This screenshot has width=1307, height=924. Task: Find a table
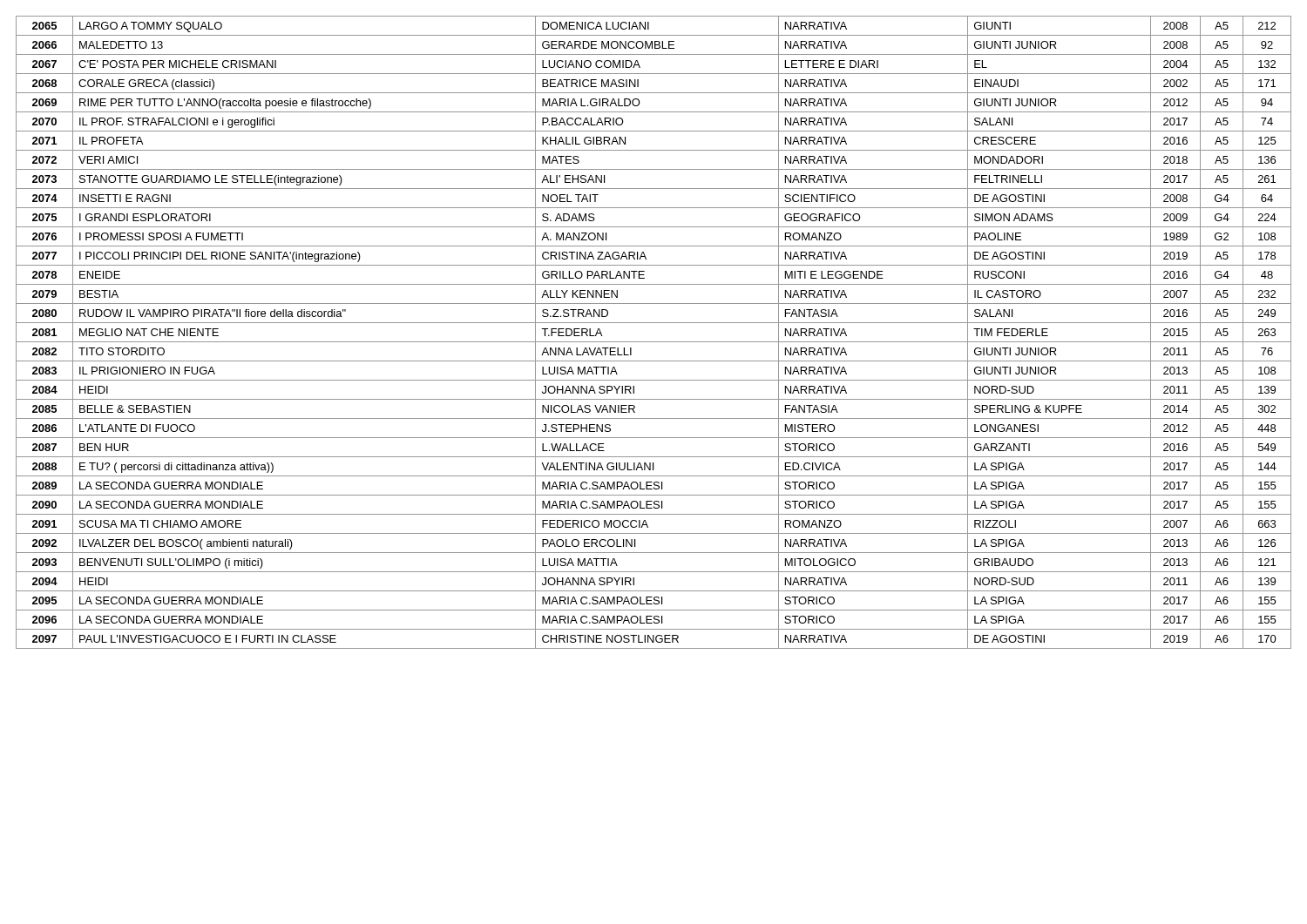click(654, 332)
